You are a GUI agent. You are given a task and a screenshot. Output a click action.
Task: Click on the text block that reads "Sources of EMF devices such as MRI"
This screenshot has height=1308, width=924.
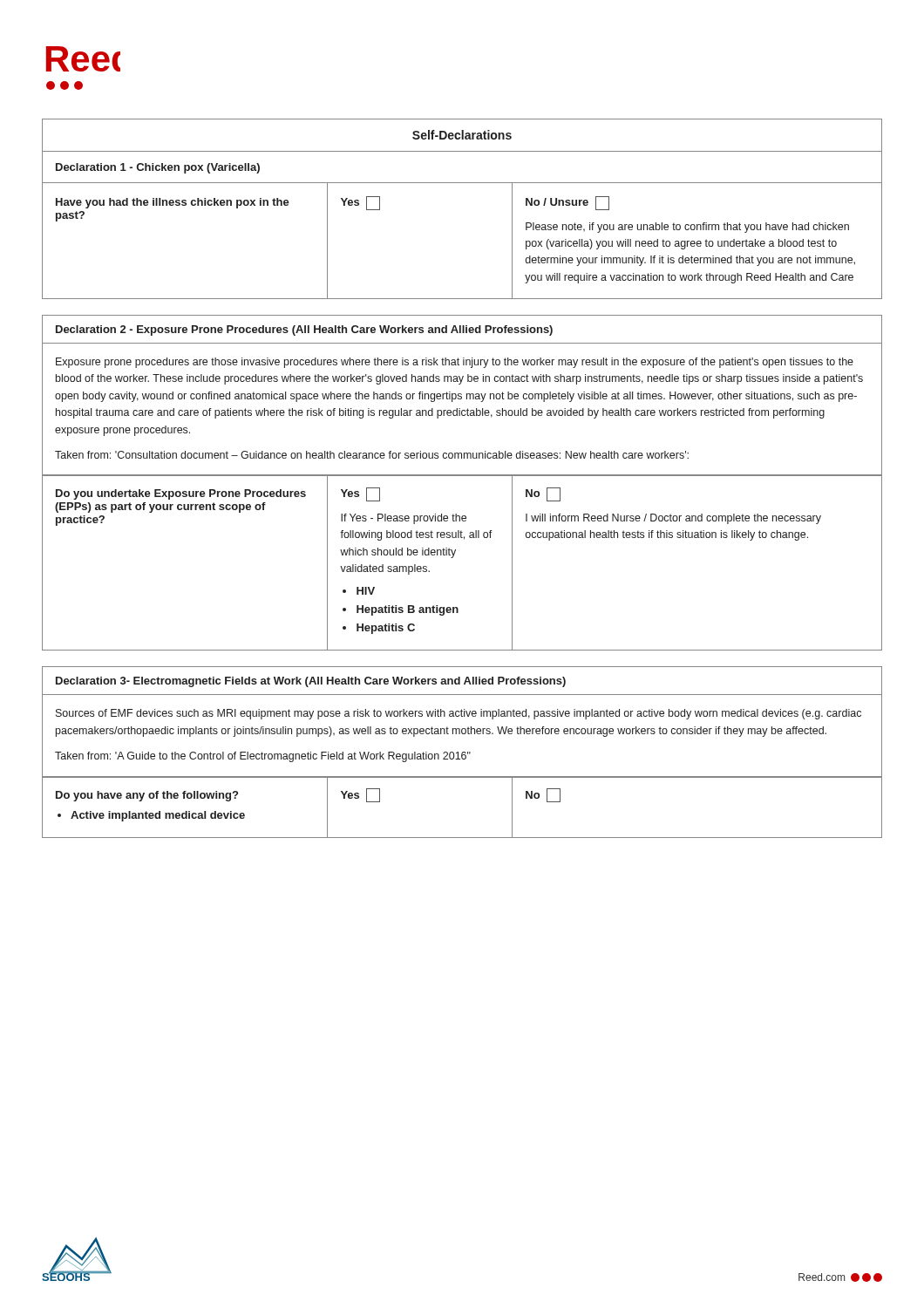462,735
